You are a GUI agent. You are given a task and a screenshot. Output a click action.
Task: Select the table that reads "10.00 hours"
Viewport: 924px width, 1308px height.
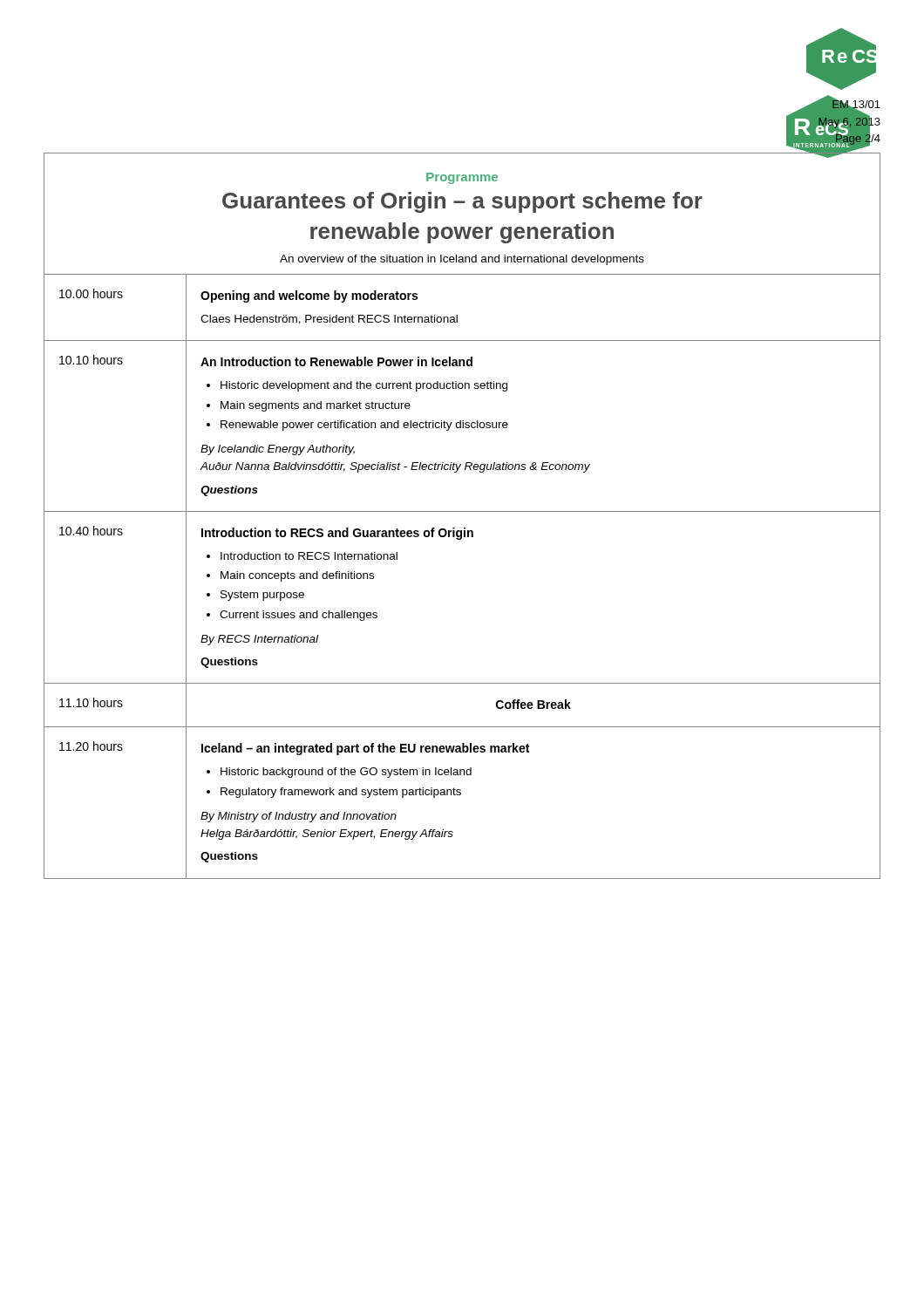[462, 576]
